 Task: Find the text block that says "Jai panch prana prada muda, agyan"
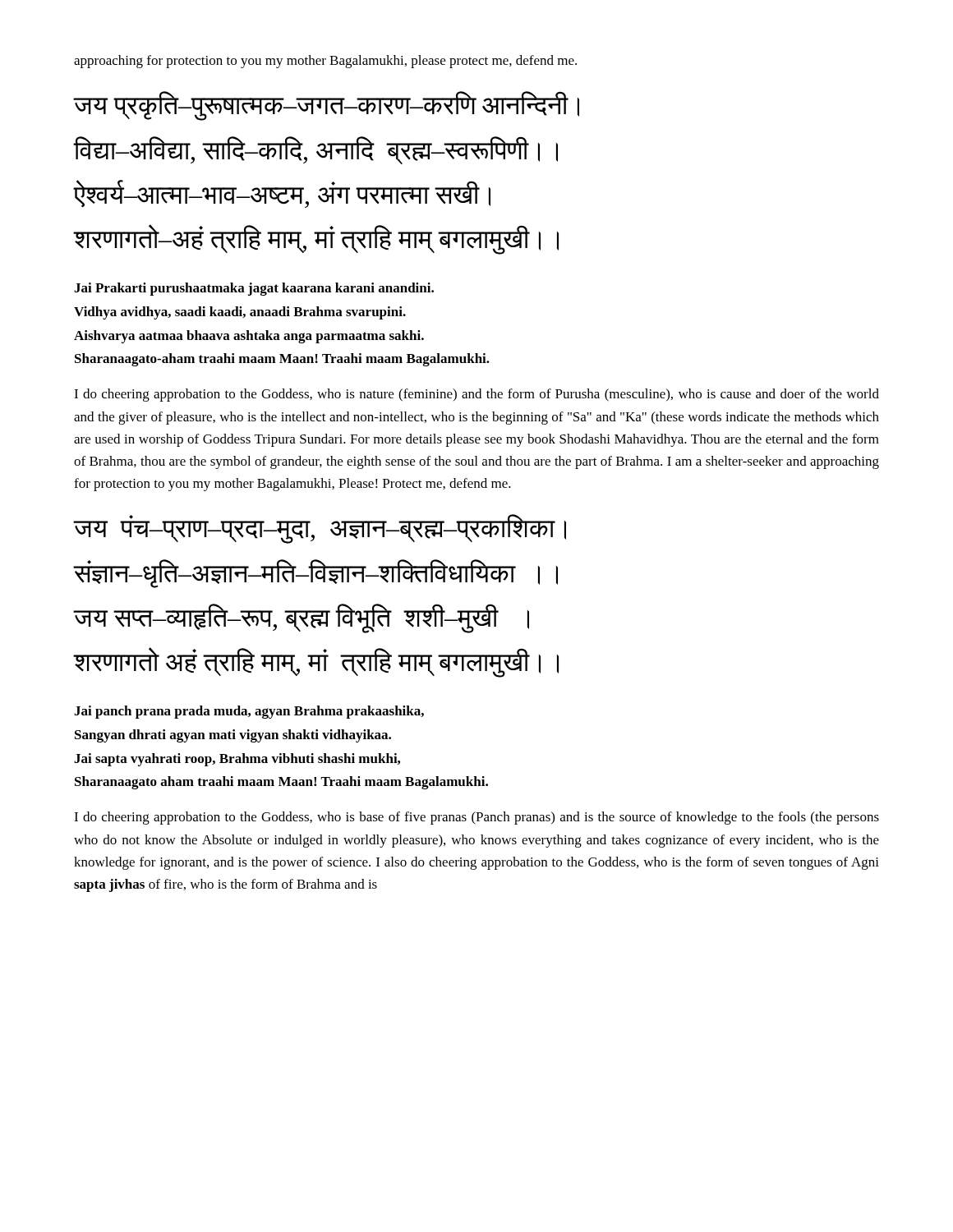tap(281, 746)
